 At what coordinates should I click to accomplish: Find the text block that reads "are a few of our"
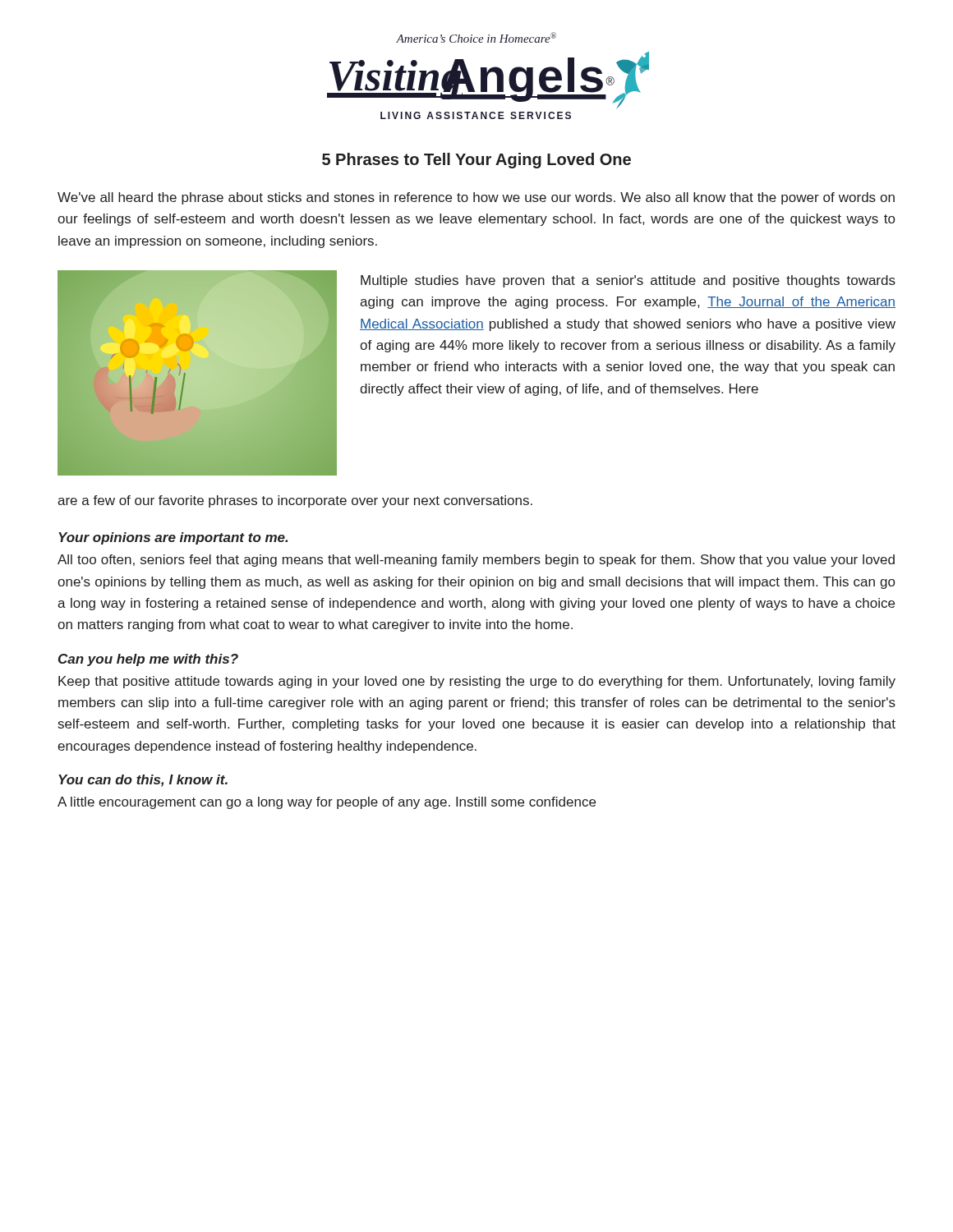tap(295, 501)
